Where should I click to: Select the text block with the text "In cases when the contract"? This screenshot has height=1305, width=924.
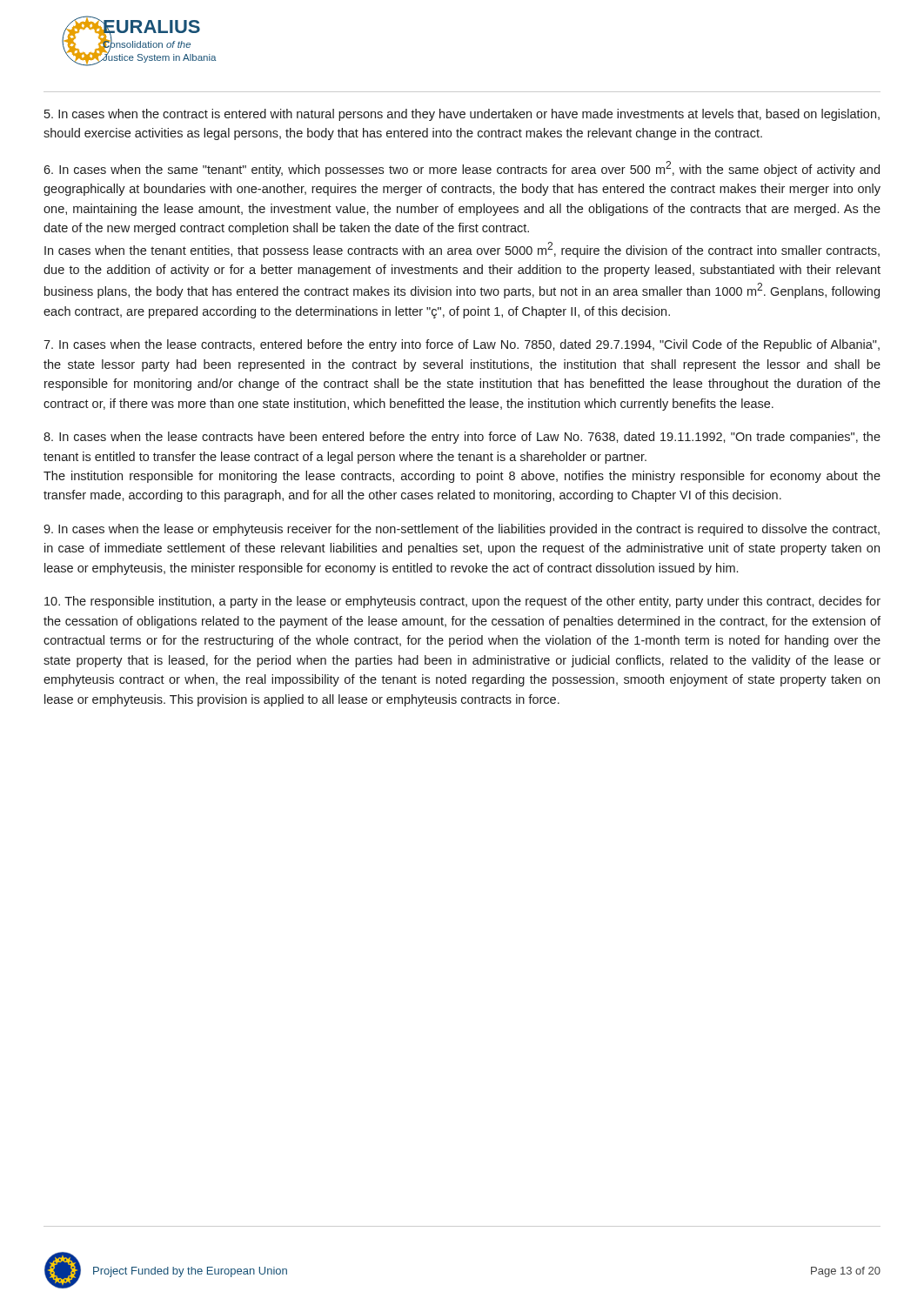pos(462,124)
